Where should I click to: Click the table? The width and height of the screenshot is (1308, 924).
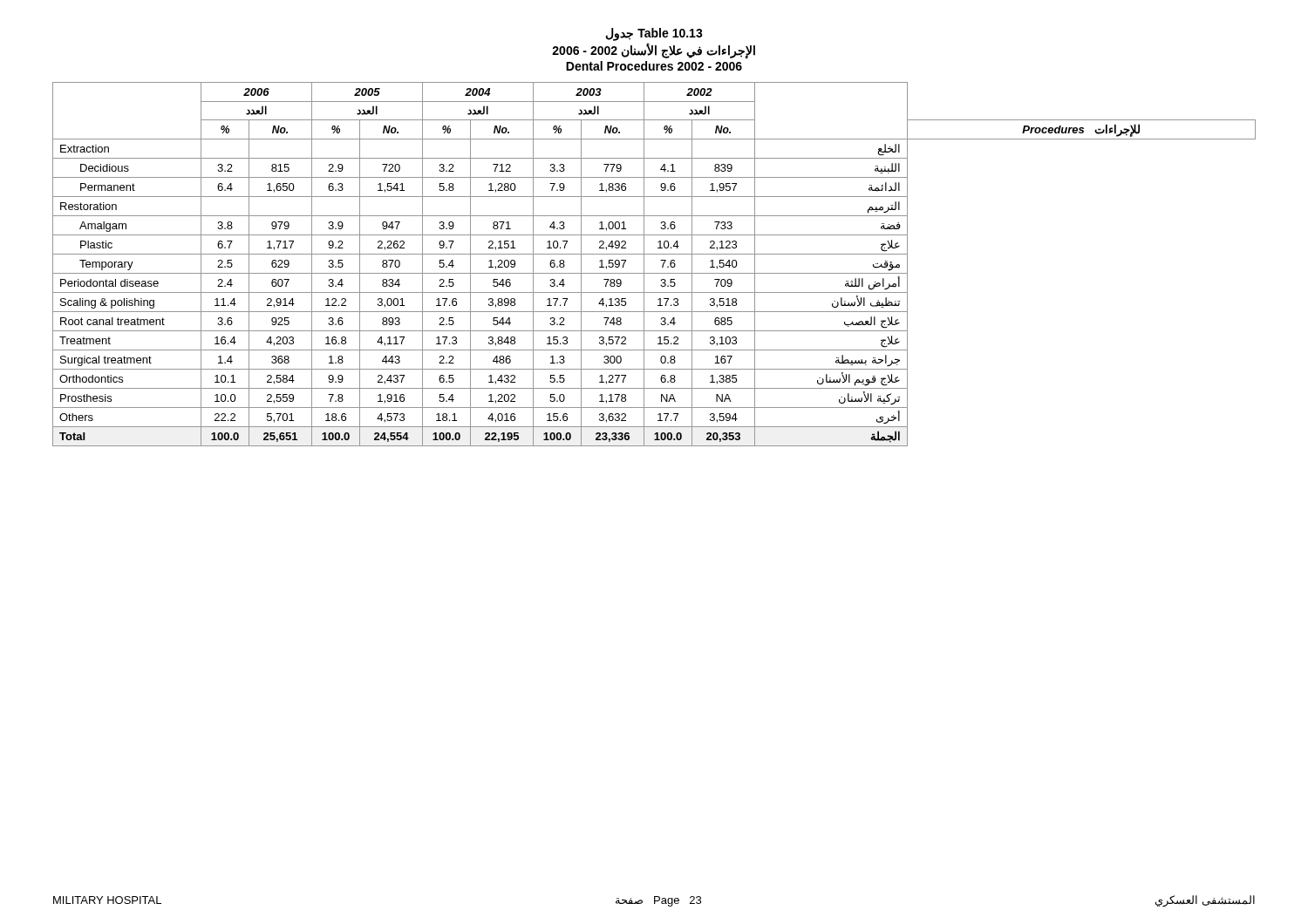click(654, 264)
